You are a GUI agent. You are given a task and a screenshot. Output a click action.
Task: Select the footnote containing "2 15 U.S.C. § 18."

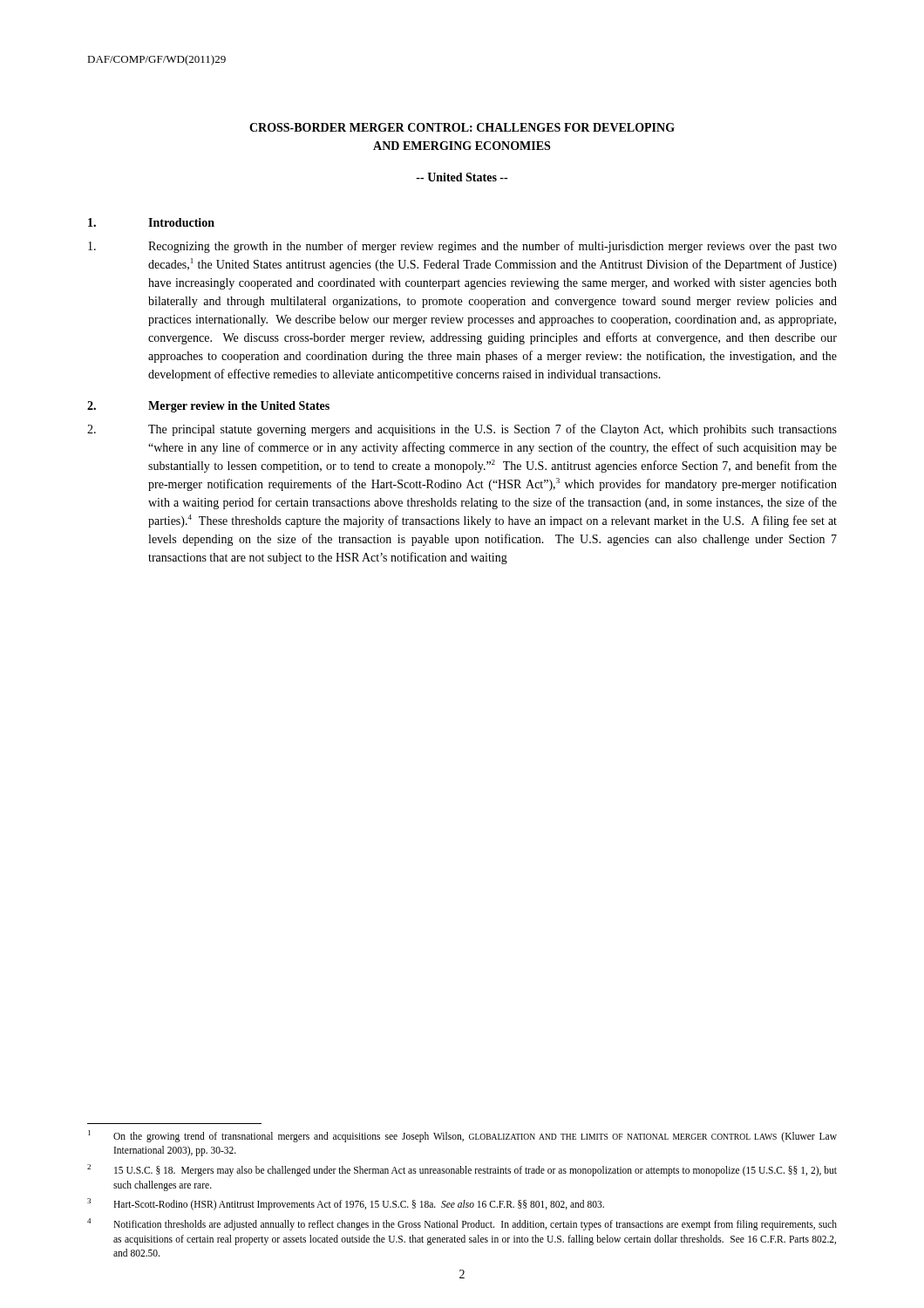point(462,1178)
